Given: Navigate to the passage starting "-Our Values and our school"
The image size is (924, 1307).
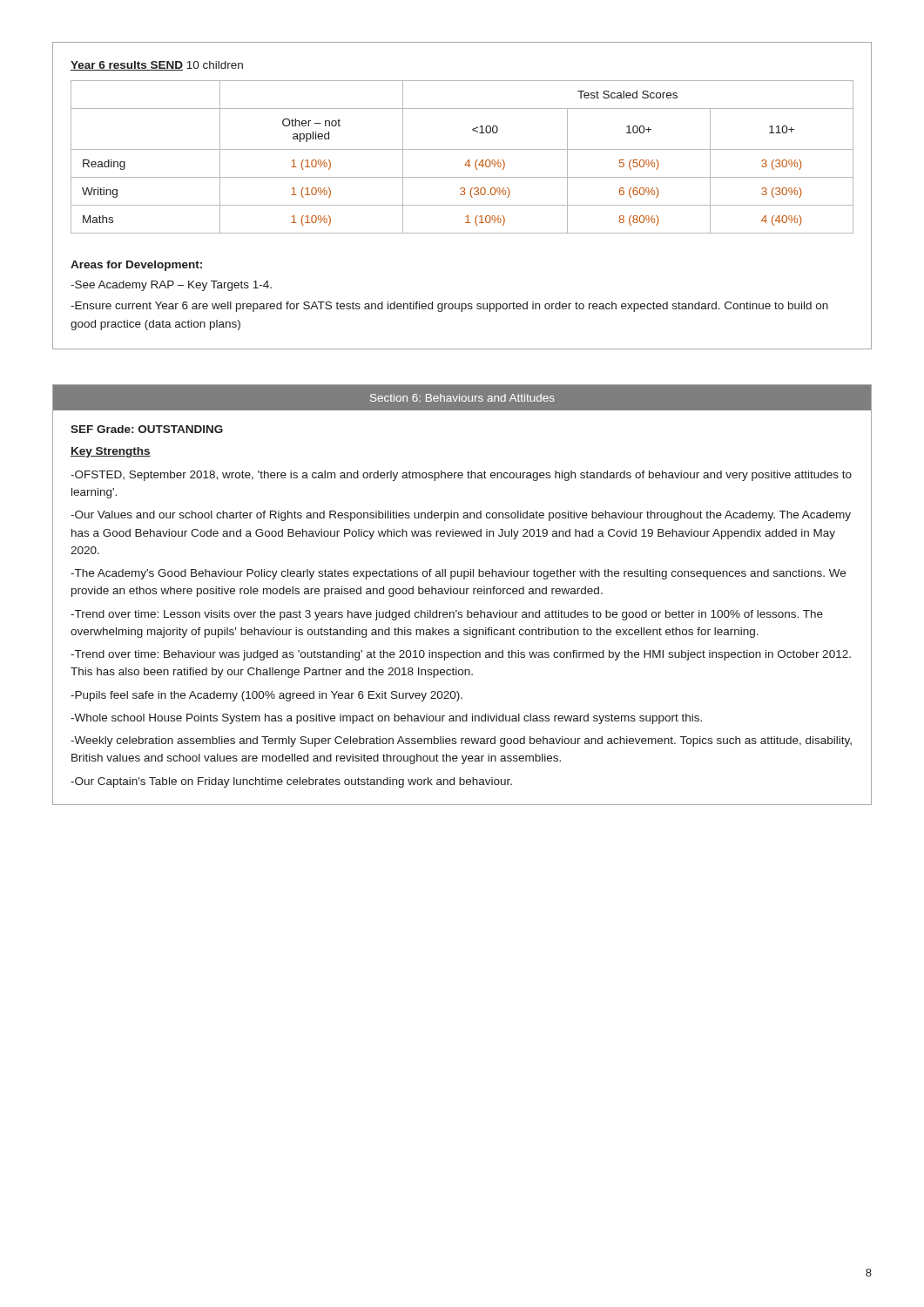Looking at the screenshot, I should click(x=461, y=532).
